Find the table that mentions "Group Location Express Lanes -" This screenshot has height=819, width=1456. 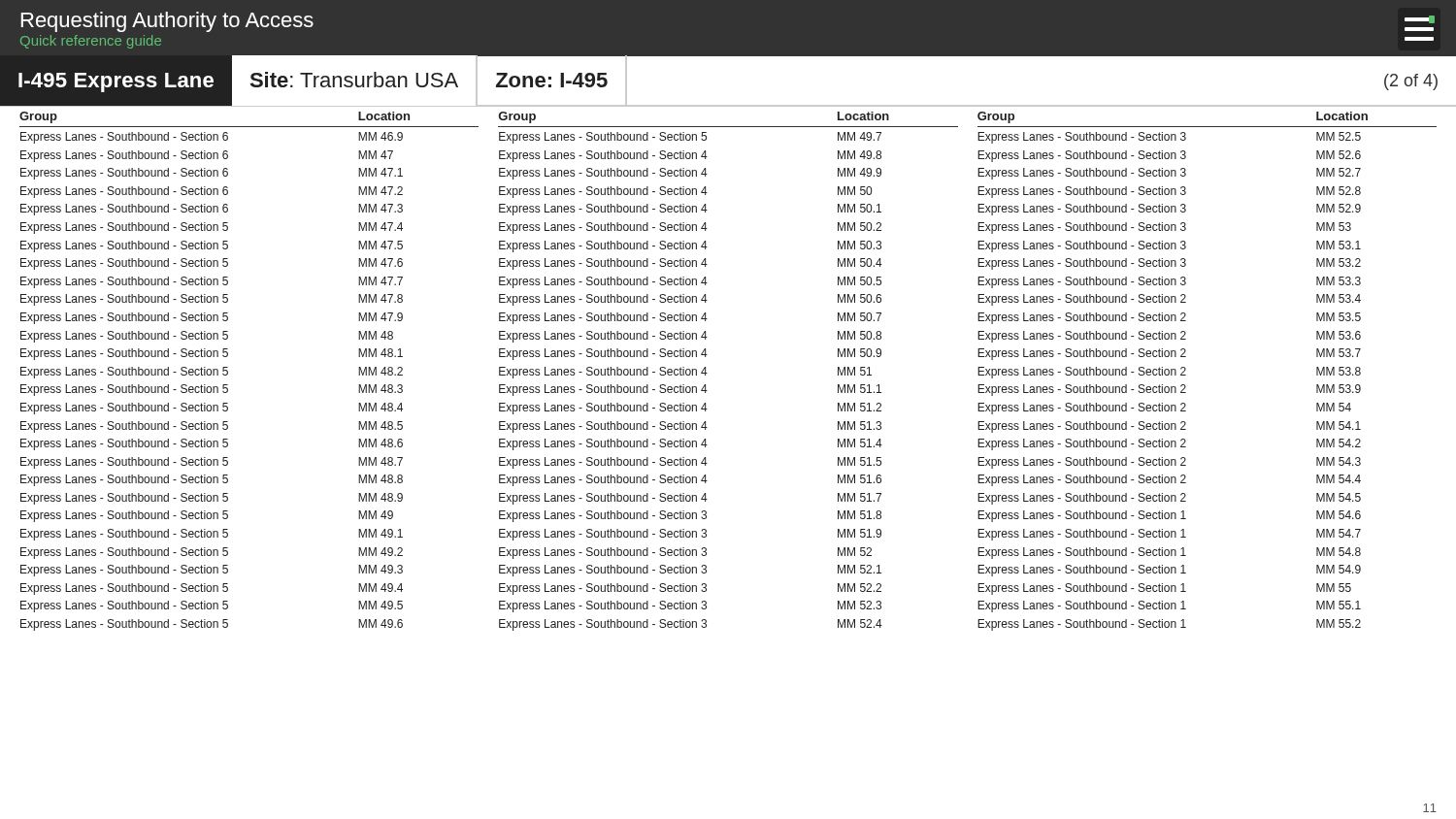click(728, 452)
